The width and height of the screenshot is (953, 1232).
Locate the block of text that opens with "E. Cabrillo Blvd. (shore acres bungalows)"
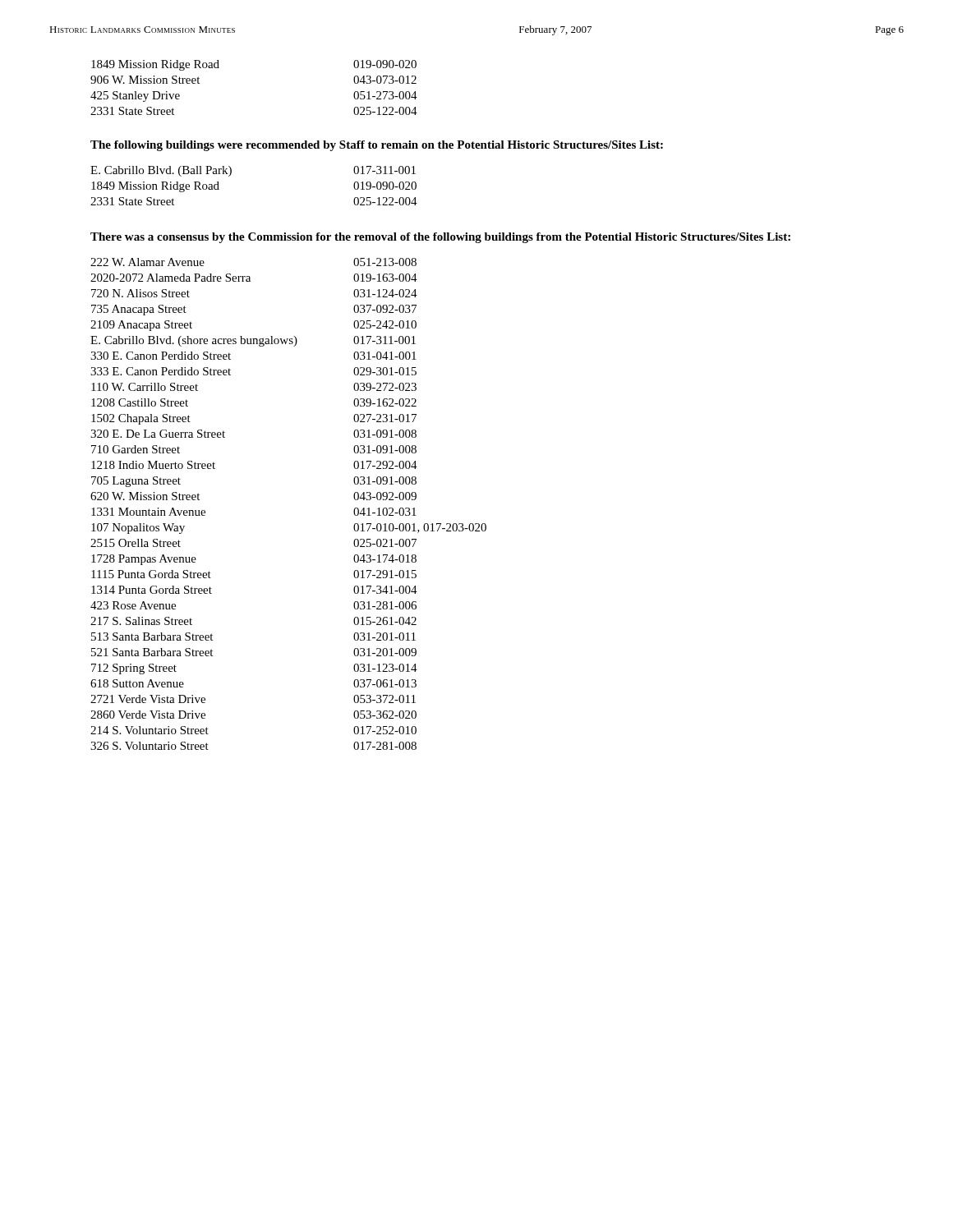point(253,340)
